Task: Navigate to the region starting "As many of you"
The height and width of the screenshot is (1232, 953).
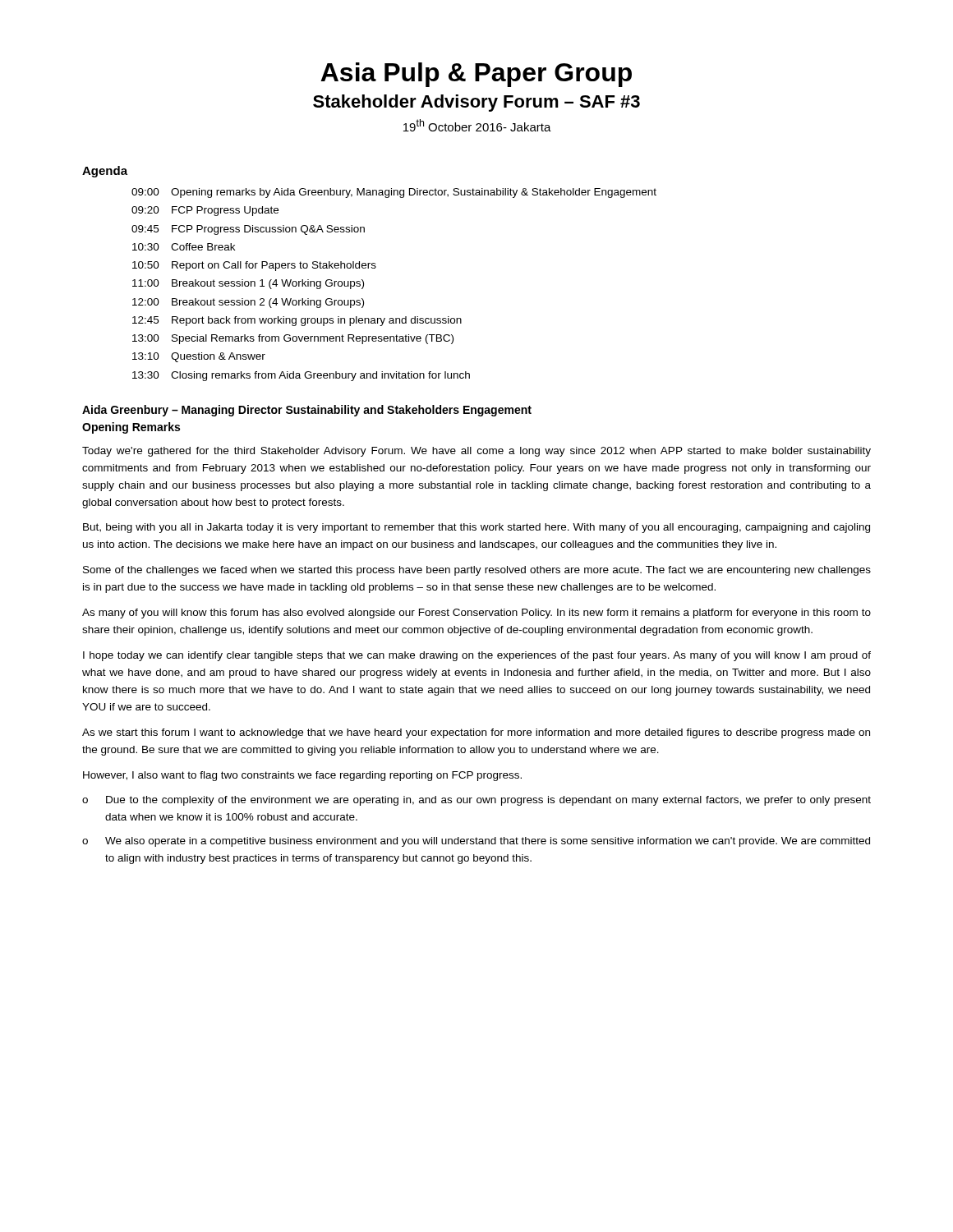Action: pos(476,621)
